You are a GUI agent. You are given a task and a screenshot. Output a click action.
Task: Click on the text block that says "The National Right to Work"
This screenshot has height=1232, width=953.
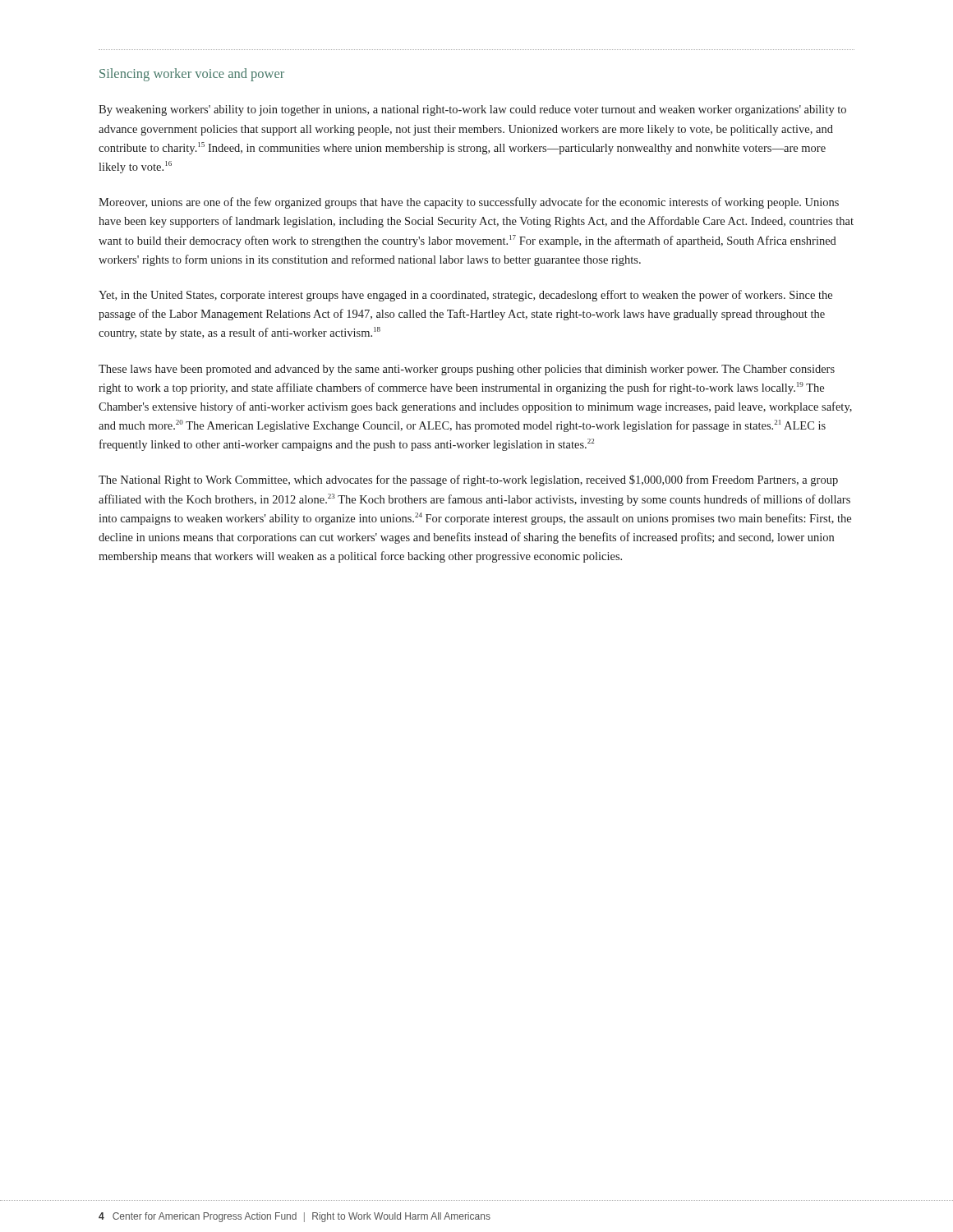tap(476, 519)
